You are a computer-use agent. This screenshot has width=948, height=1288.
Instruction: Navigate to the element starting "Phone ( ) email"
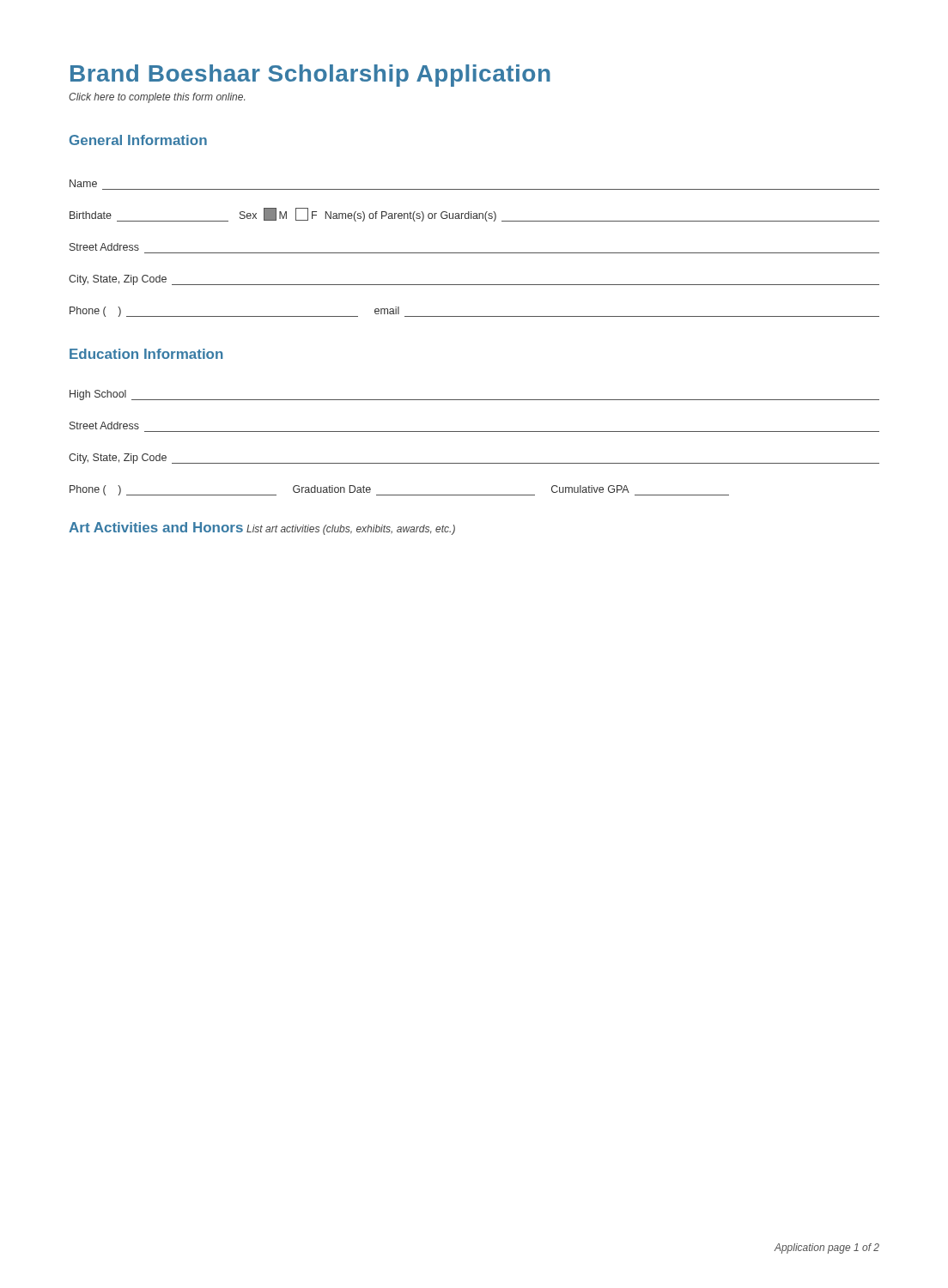pyautogui.click(x=474, y=310)
